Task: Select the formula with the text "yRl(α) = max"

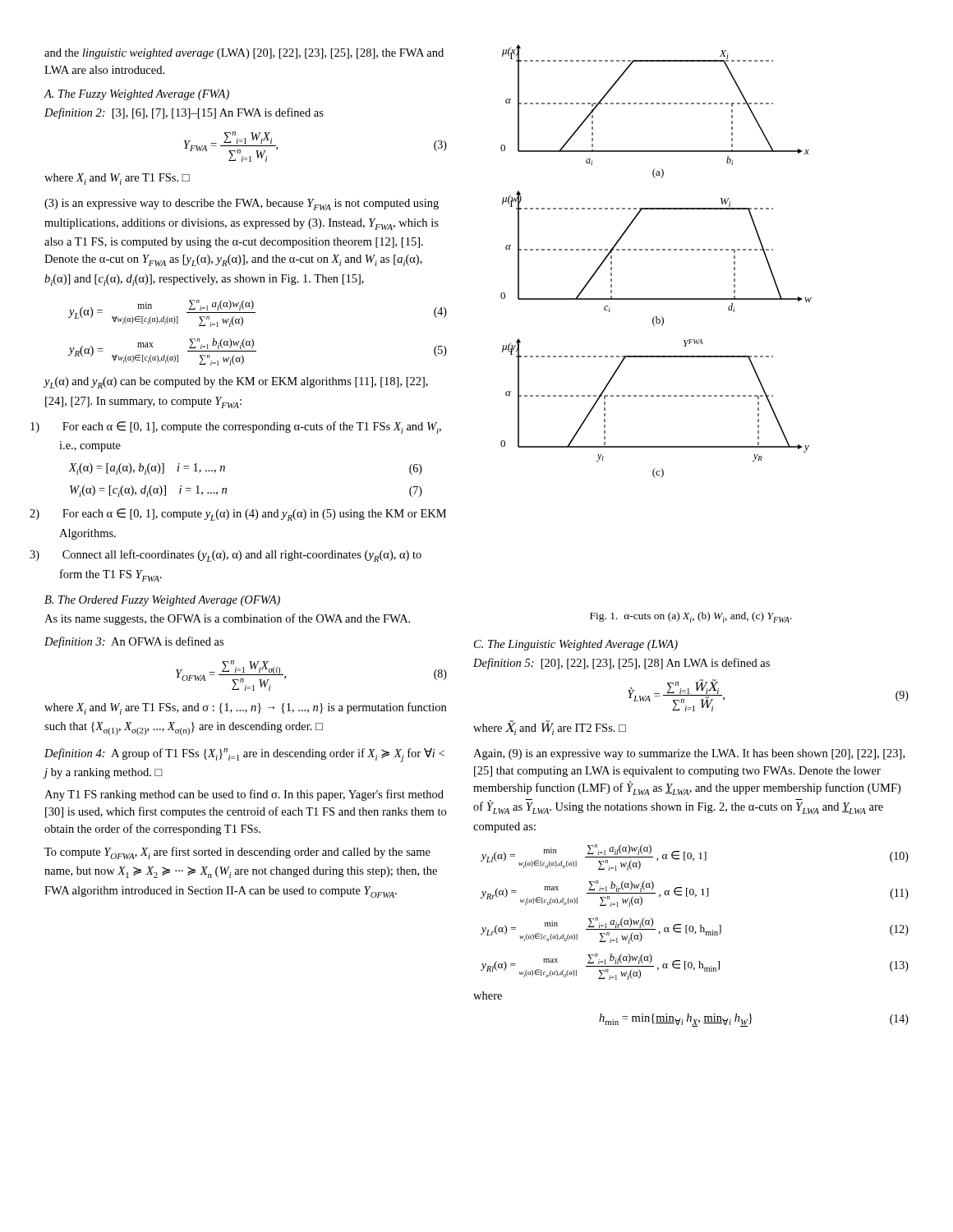Action: point(693,966)
